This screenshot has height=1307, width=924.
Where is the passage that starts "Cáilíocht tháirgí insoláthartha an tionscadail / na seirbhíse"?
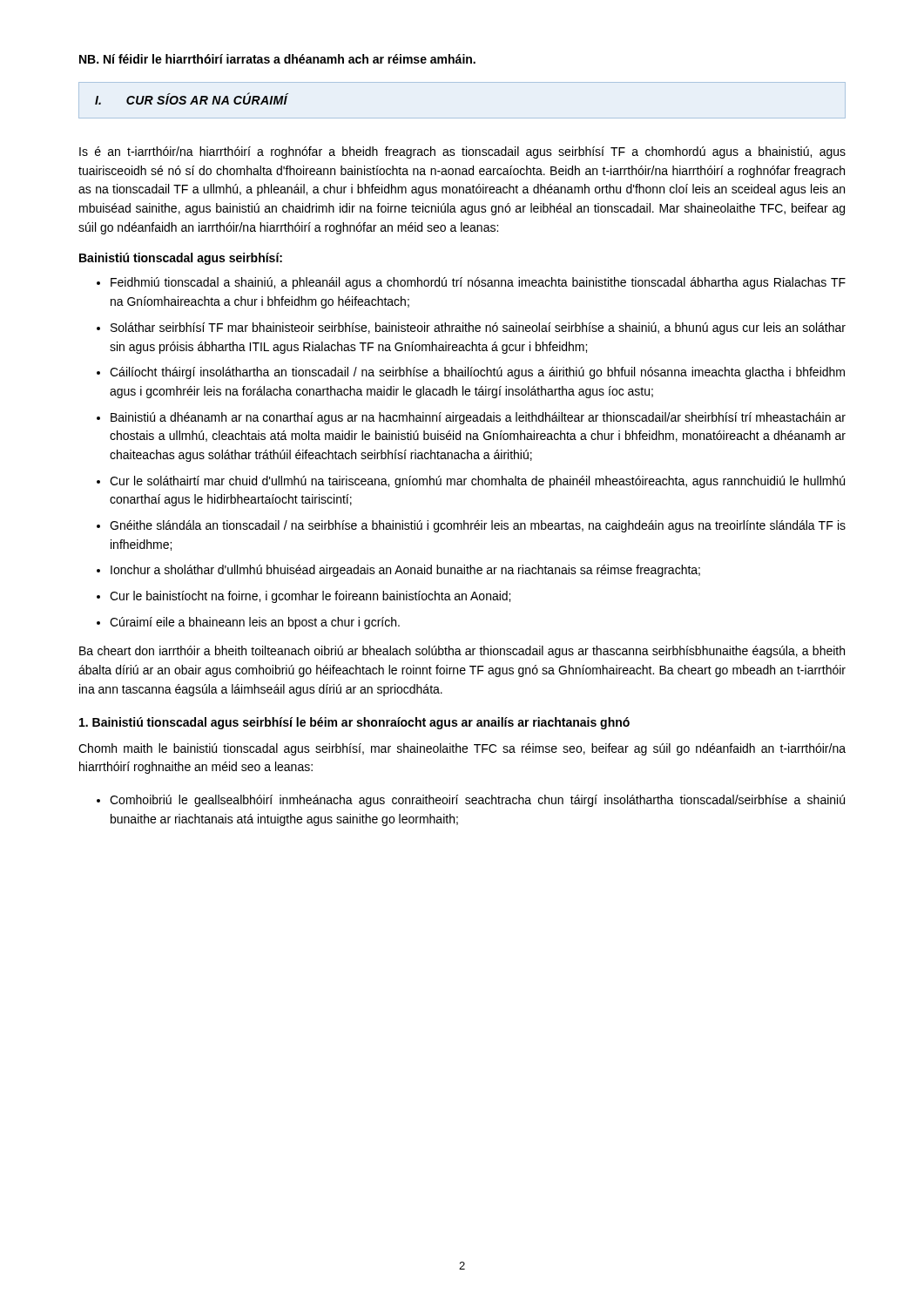pyautogui.click(x=478, y=382)
